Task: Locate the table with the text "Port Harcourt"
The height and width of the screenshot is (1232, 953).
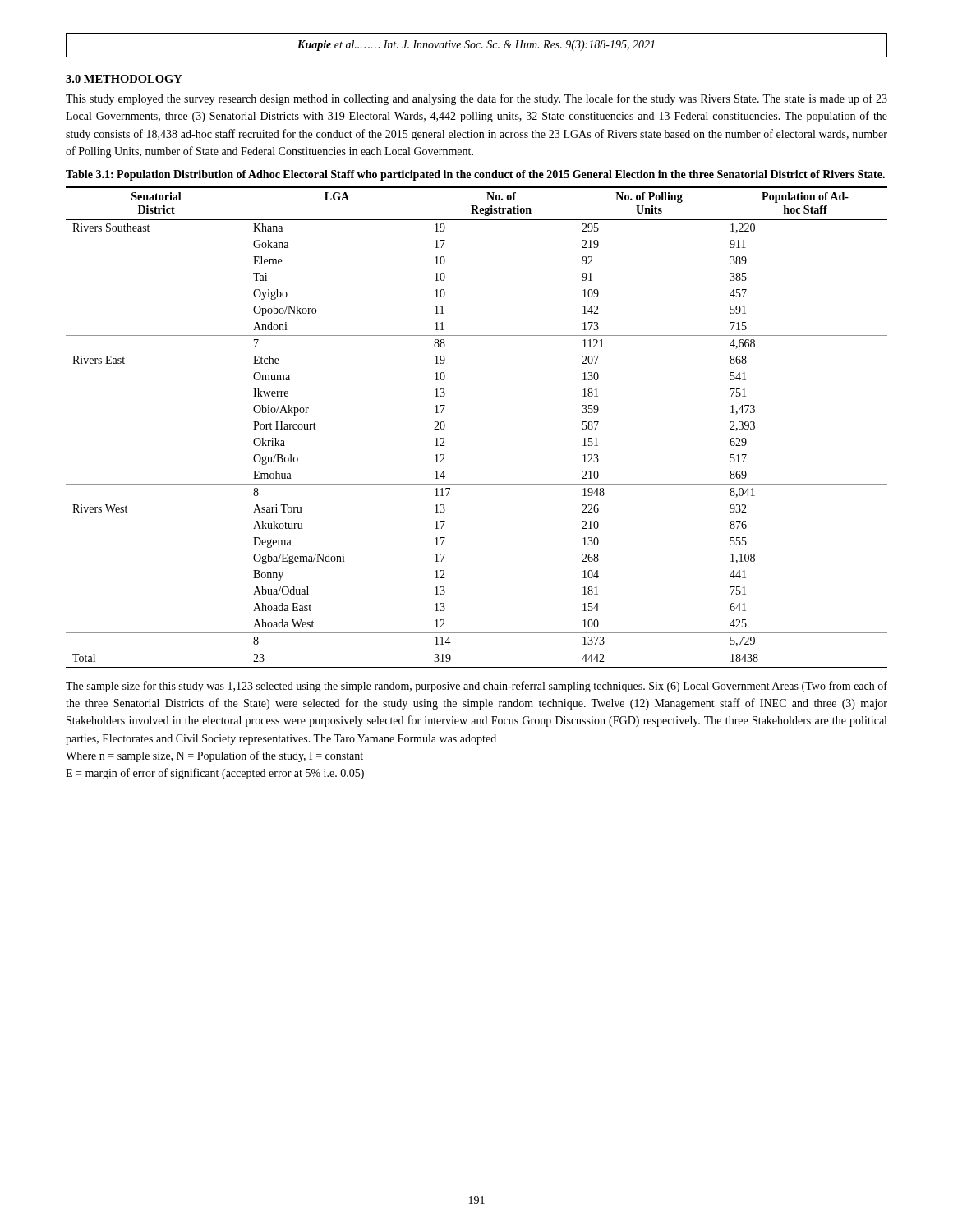Action: pyautogui.click(x=476, y=427)
